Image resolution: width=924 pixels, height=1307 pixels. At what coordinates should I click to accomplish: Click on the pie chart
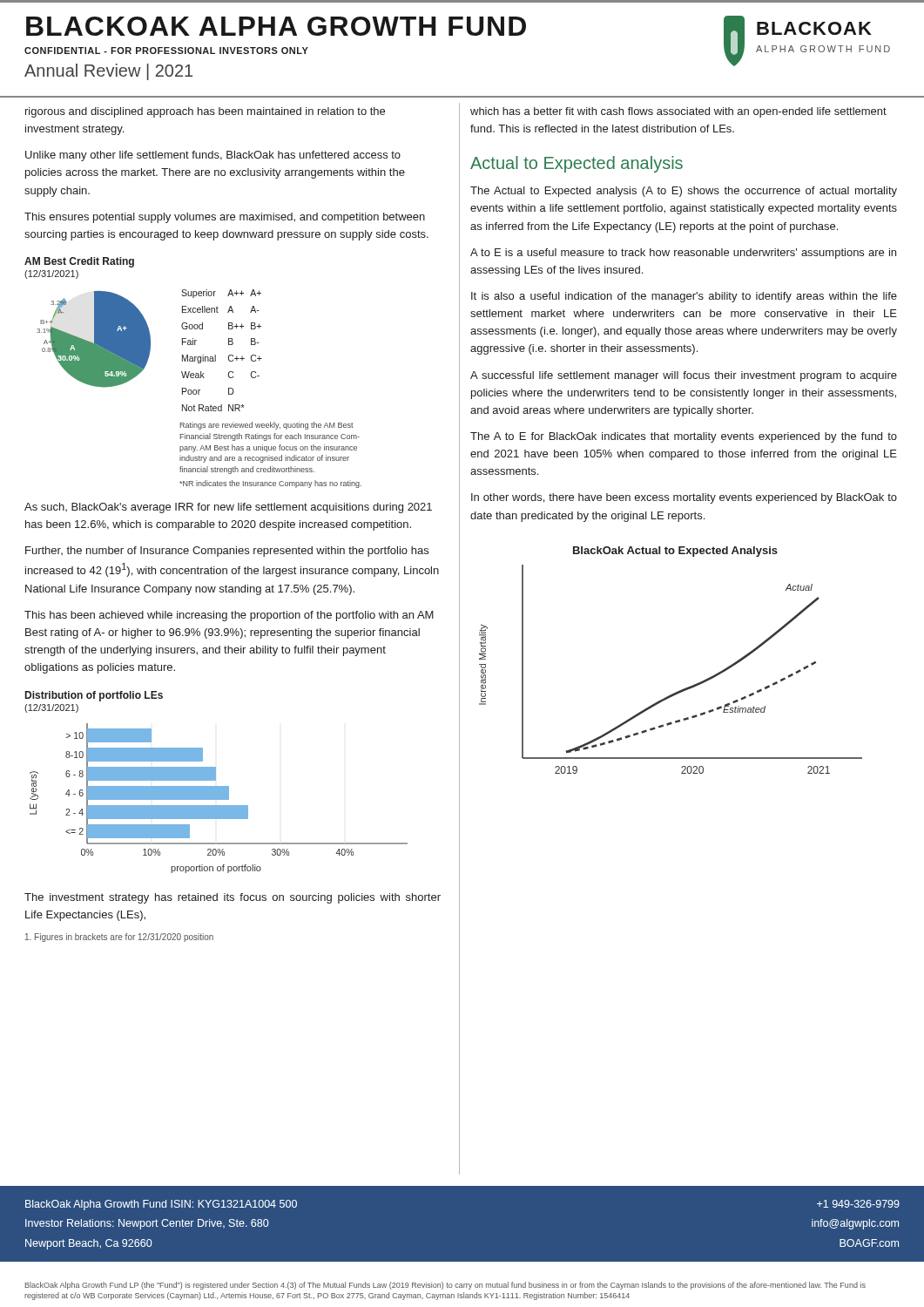(233, 385)
